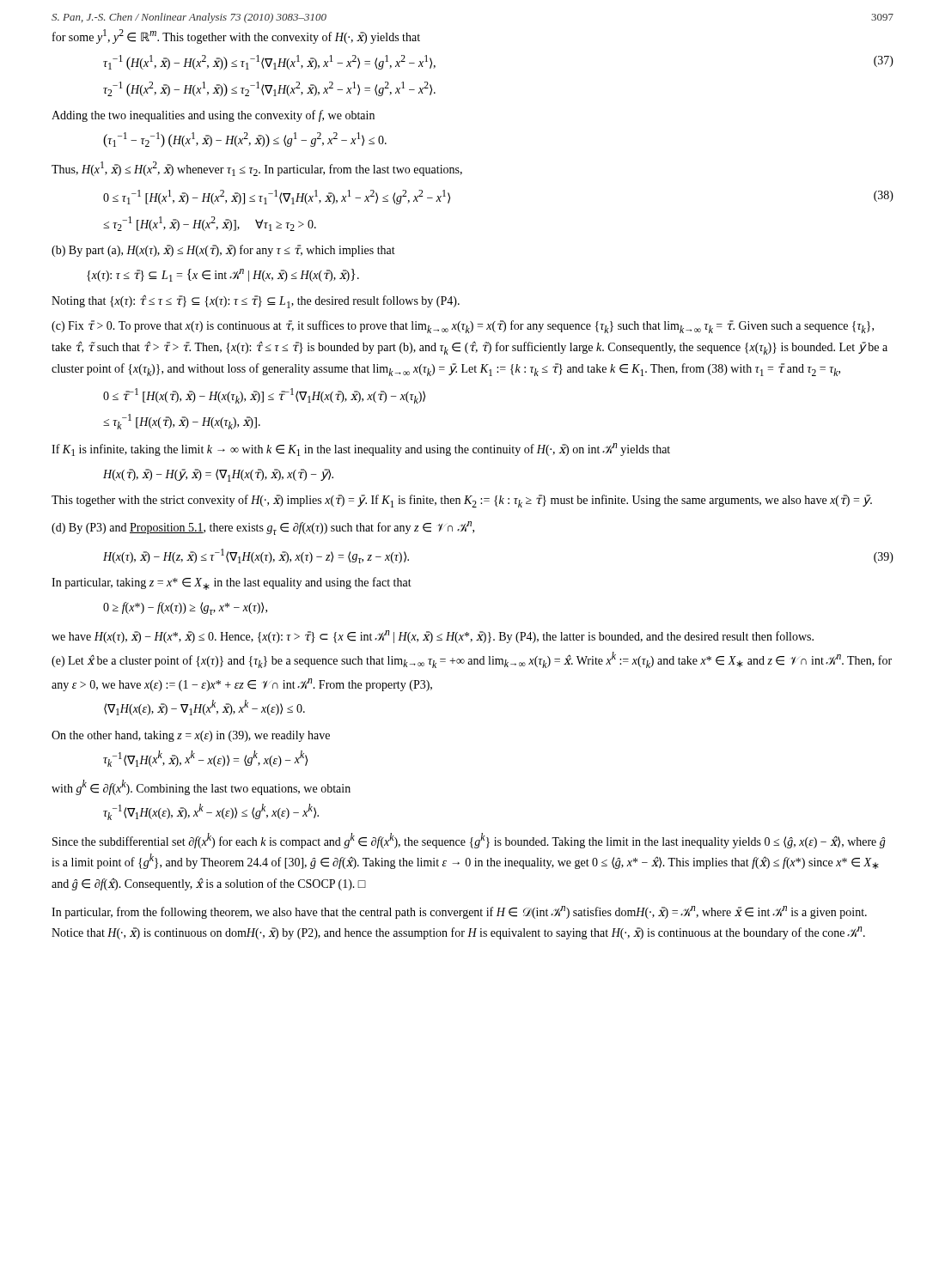Click on the text block that reads "In particular, from"
Viewport: 945px width, 1288px height.
[x=459, y=920]
